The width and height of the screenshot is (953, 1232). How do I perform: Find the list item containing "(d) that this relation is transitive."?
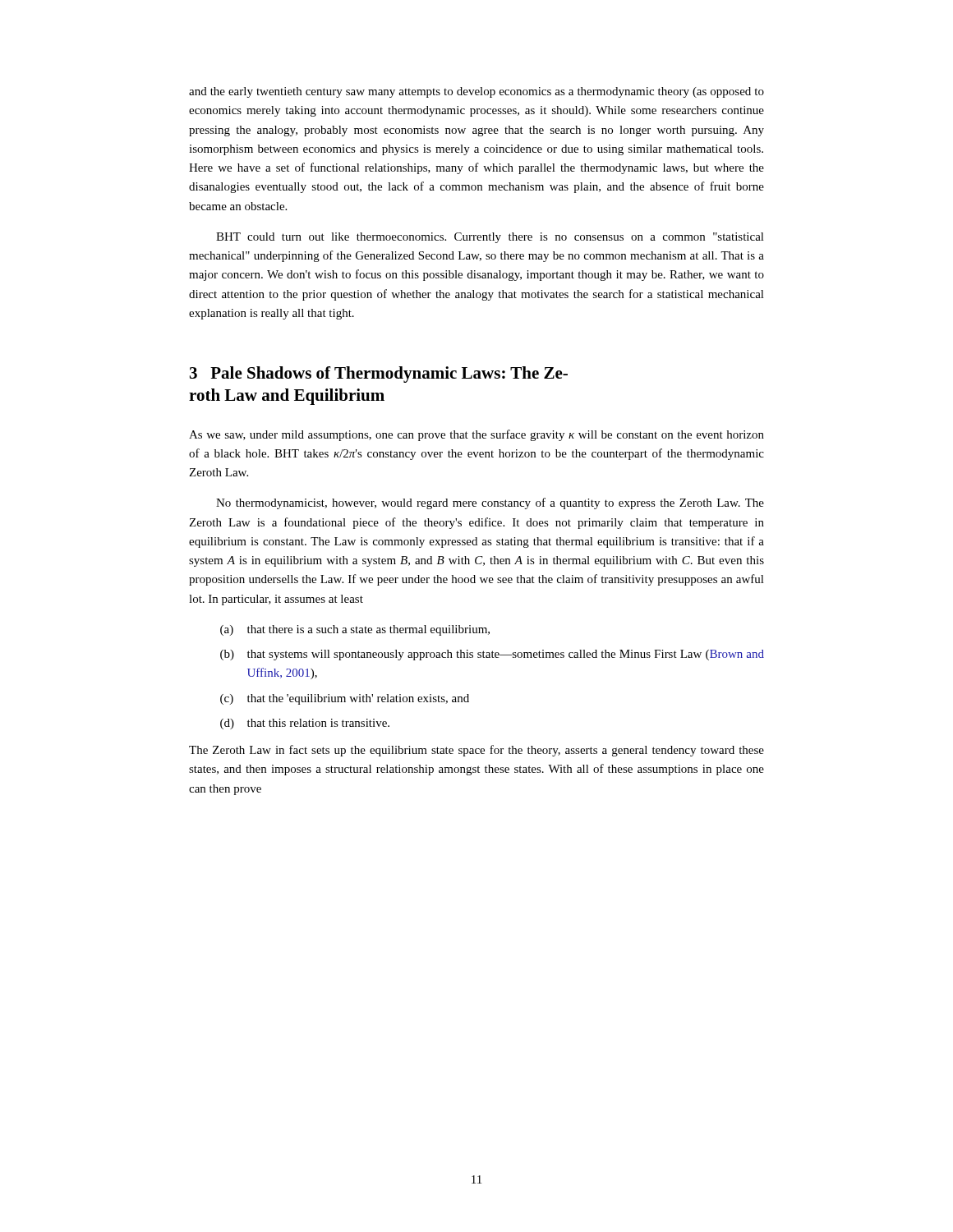[305, 724]
